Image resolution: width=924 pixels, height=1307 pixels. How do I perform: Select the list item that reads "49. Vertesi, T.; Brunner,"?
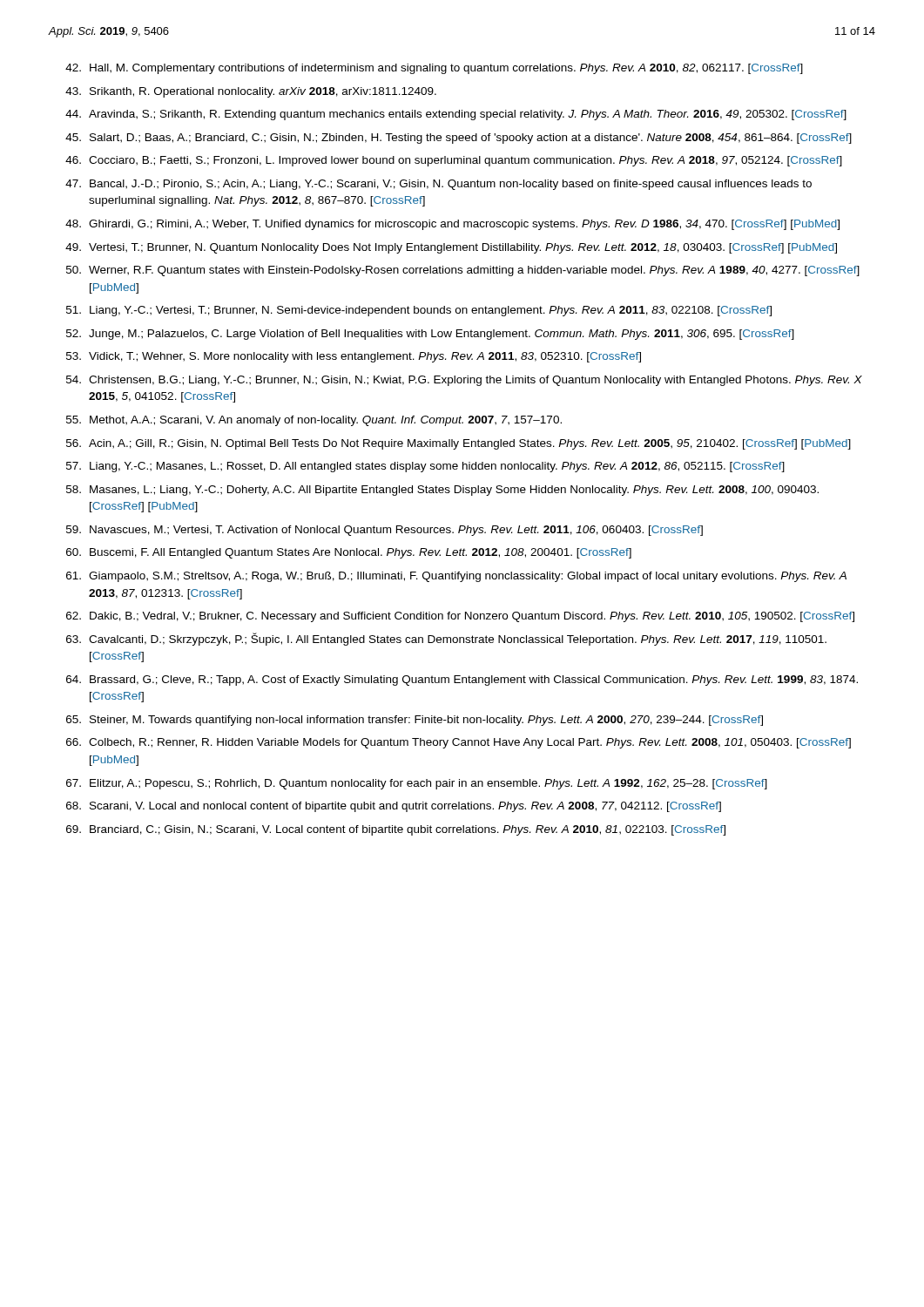click(462, 247)
